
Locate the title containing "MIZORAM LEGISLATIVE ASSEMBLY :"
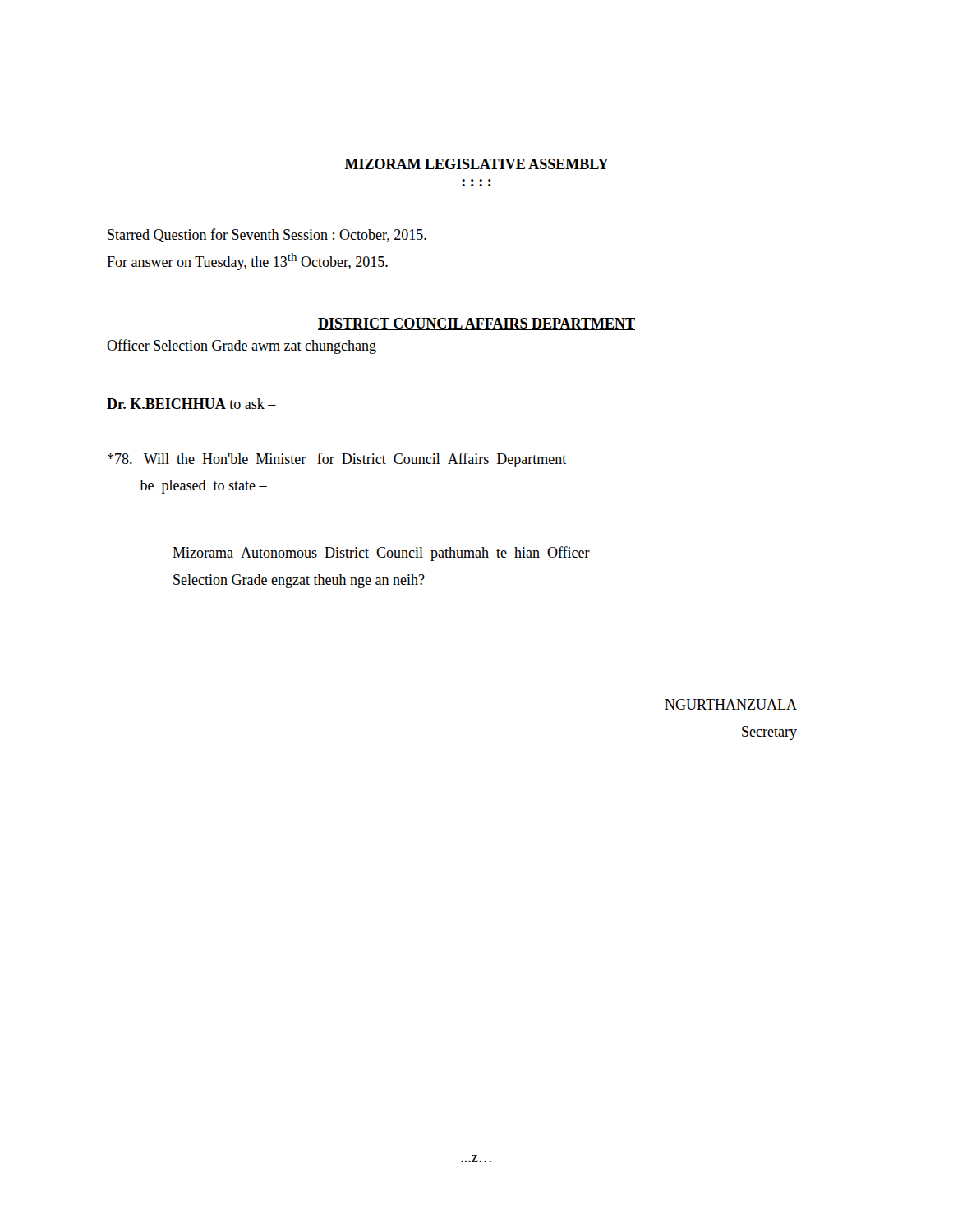click(x=476, y=173)
